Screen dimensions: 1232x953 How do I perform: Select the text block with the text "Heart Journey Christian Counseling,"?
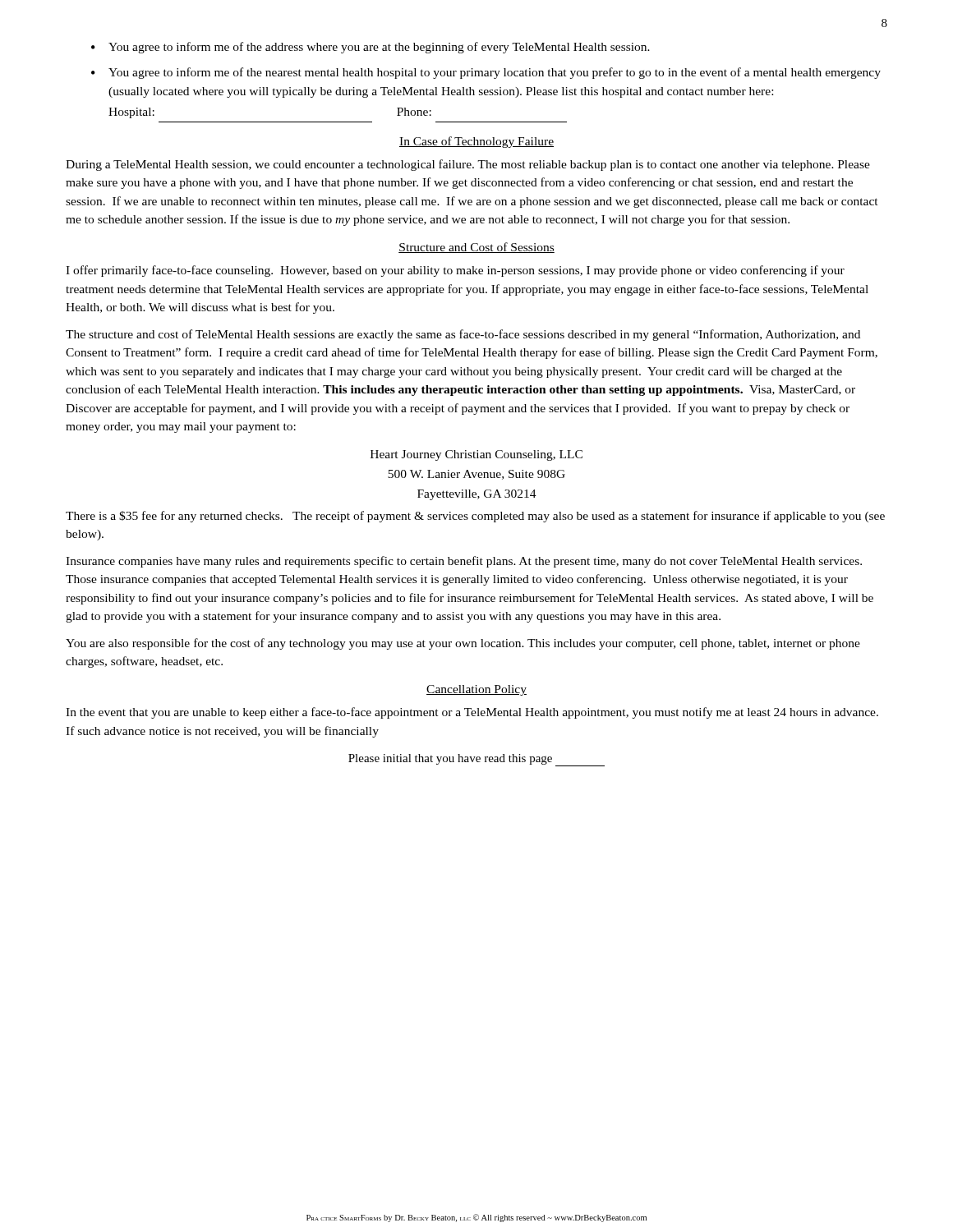(x=476, y=473)
